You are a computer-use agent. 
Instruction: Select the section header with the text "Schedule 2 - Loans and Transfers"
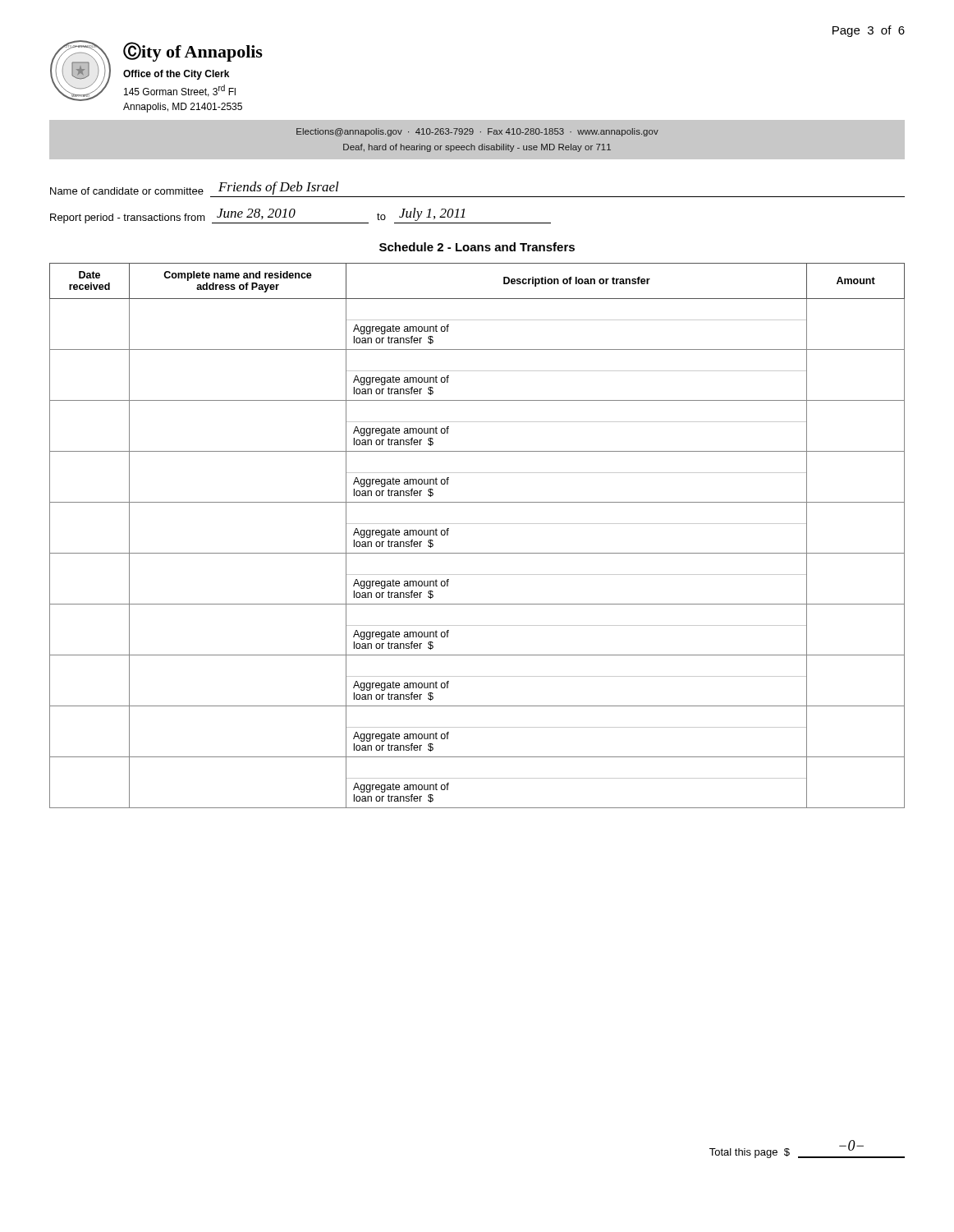click(x=477, y=247)
